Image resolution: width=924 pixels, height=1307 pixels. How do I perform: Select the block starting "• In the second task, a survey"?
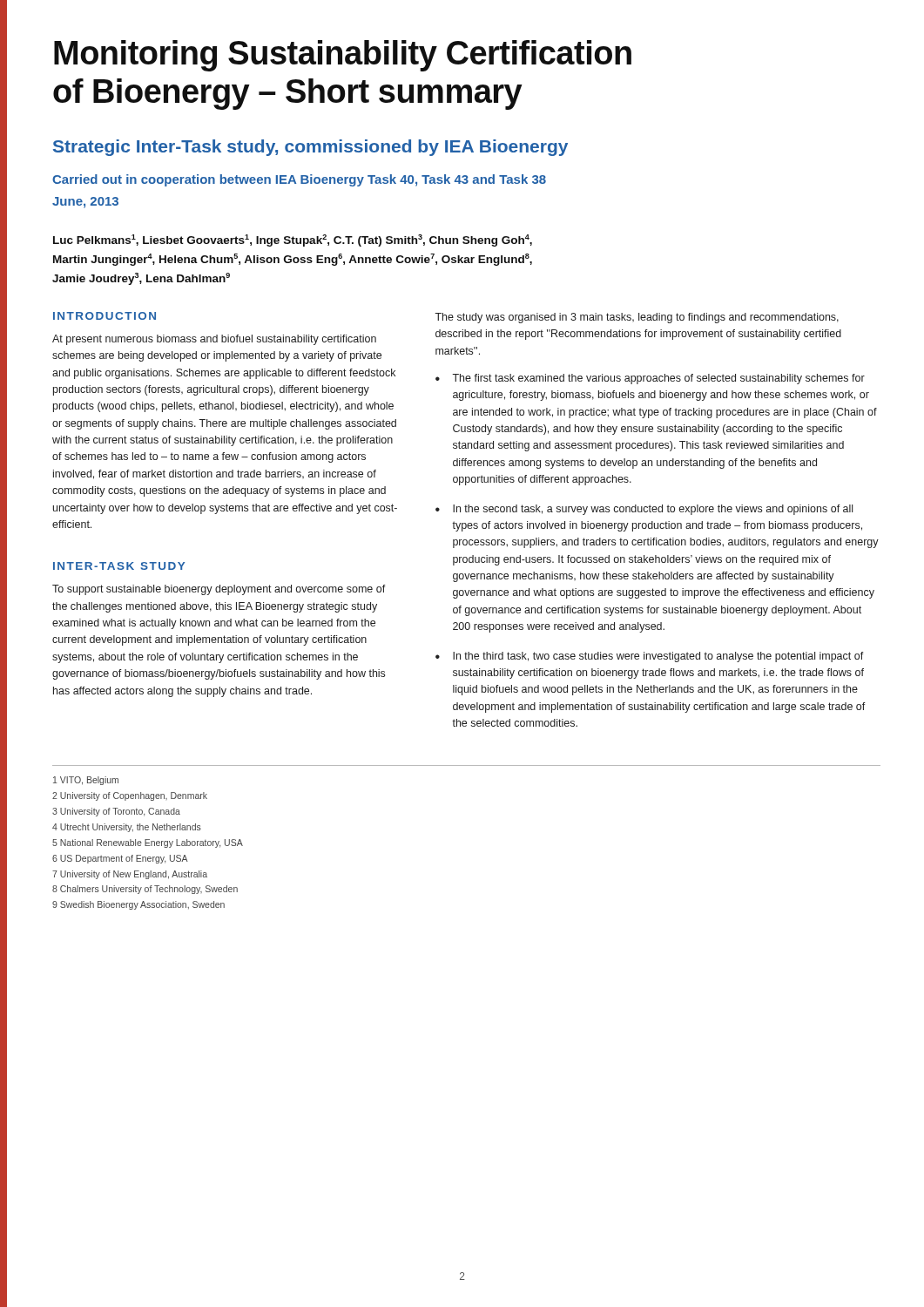(658, 568)
